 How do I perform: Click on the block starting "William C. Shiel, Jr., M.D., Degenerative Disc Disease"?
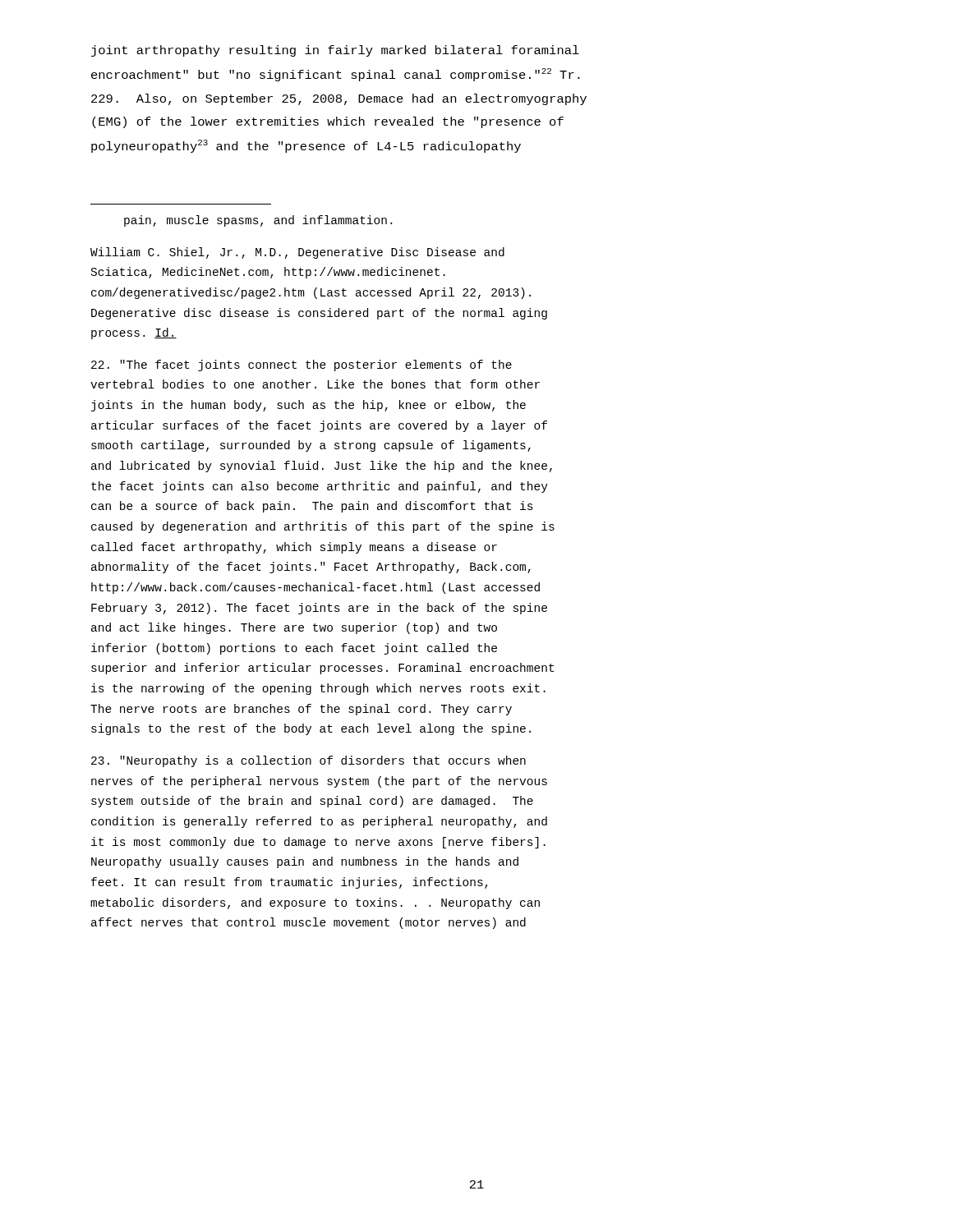(319, 293)
